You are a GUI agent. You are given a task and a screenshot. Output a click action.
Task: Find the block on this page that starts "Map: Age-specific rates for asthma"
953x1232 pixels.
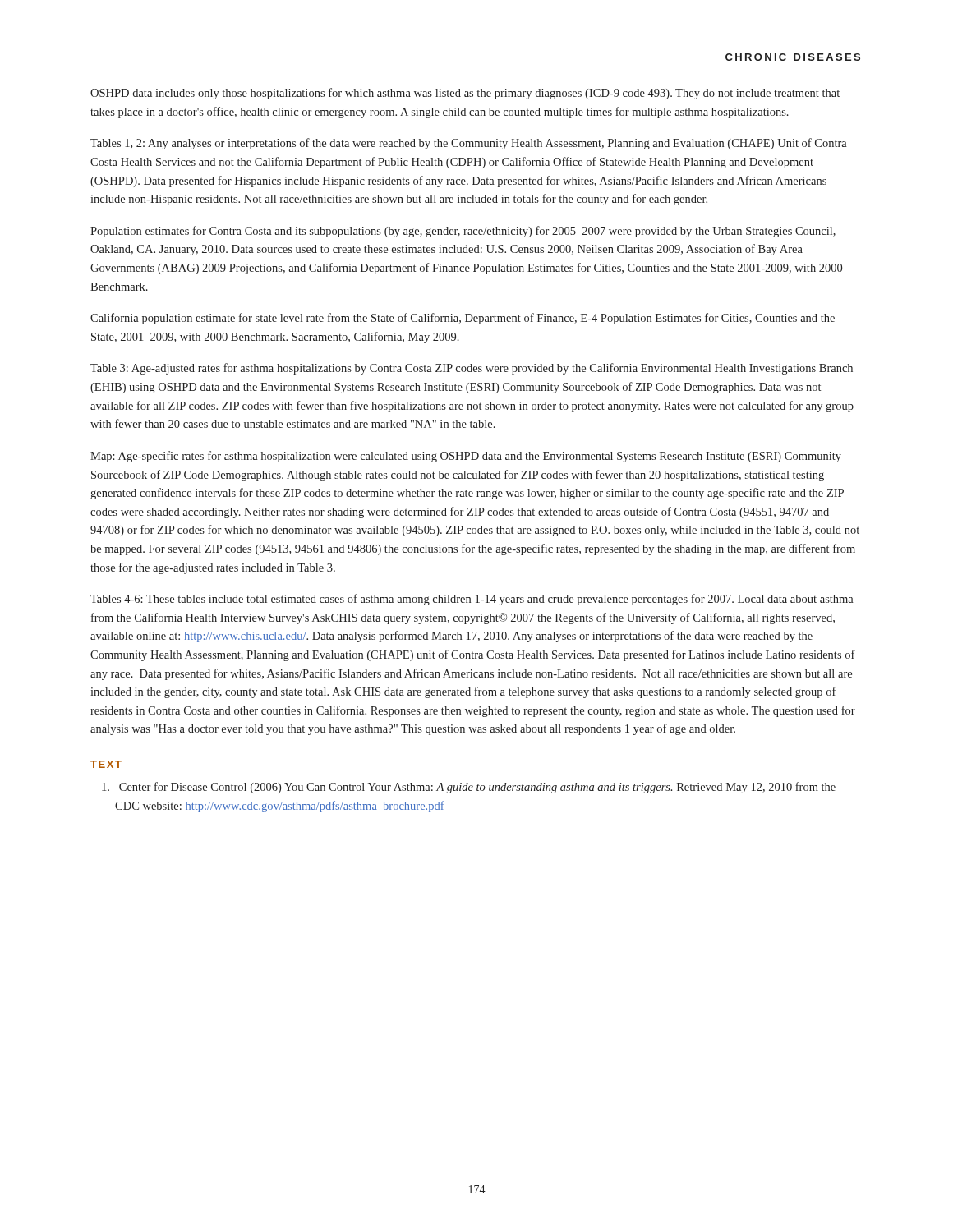475,511
